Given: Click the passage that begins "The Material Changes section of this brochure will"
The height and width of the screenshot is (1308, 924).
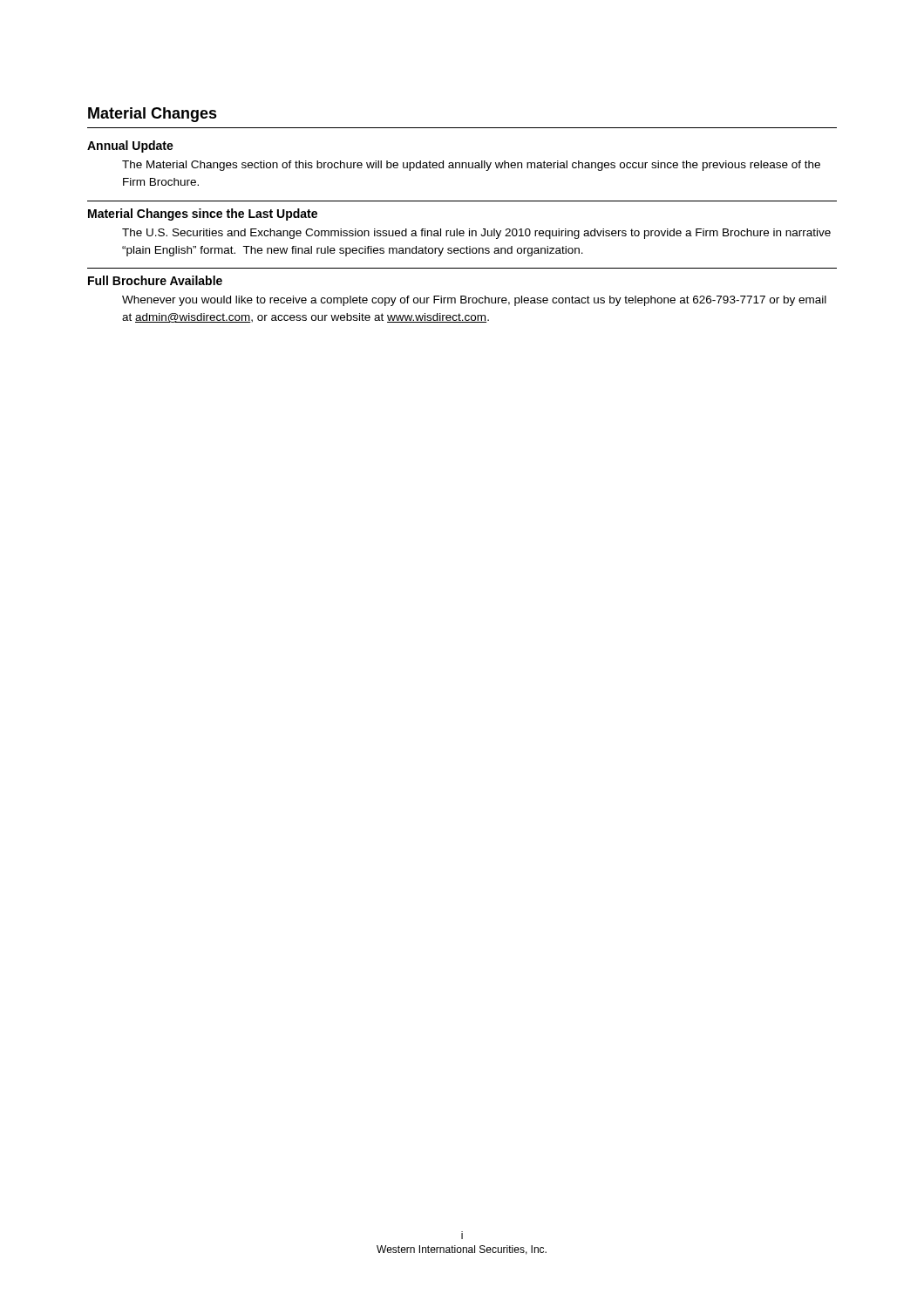Looking at the screenshot, I should click(x=471, y=173).
